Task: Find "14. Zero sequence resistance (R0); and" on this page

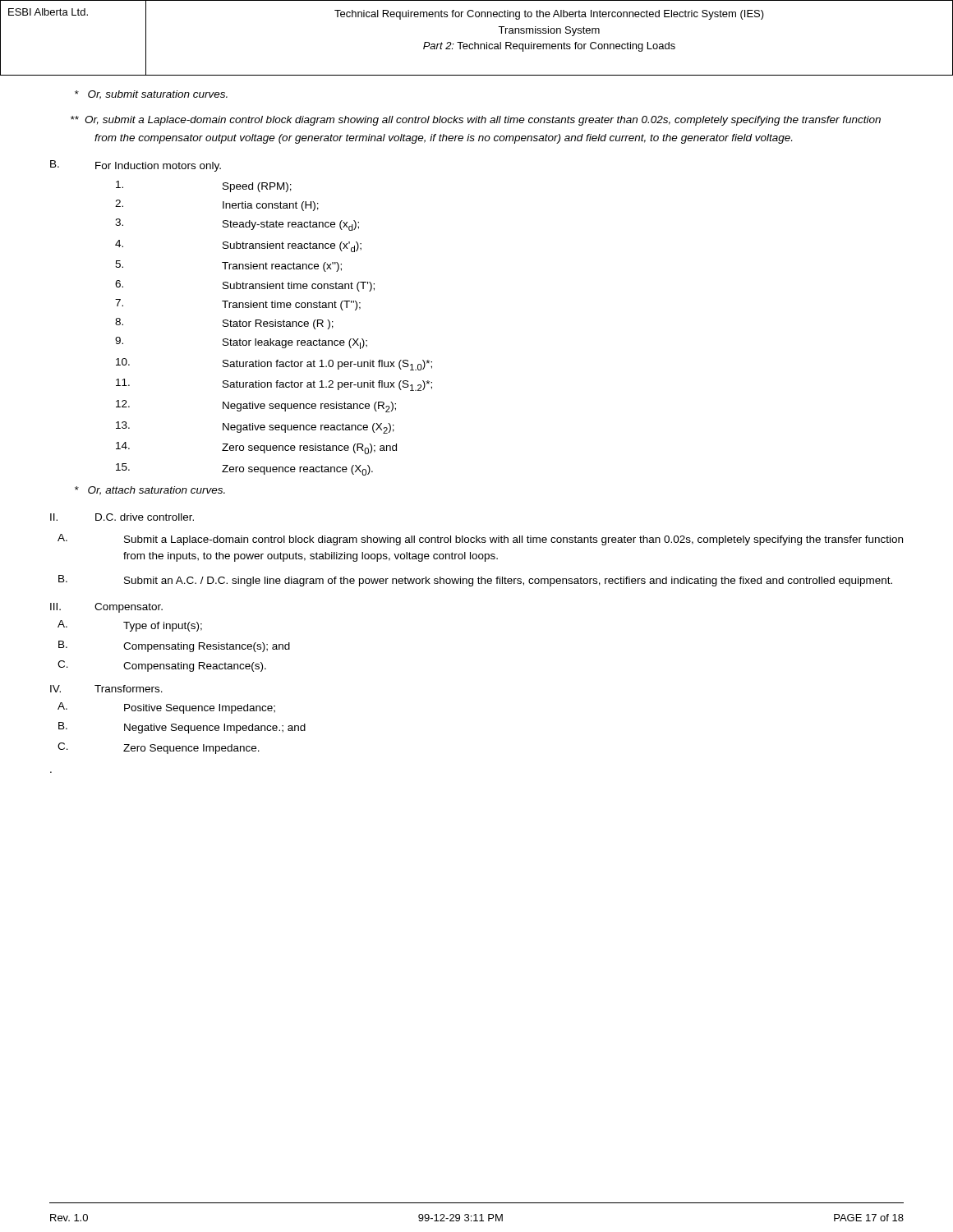Action: click(256, 448)
